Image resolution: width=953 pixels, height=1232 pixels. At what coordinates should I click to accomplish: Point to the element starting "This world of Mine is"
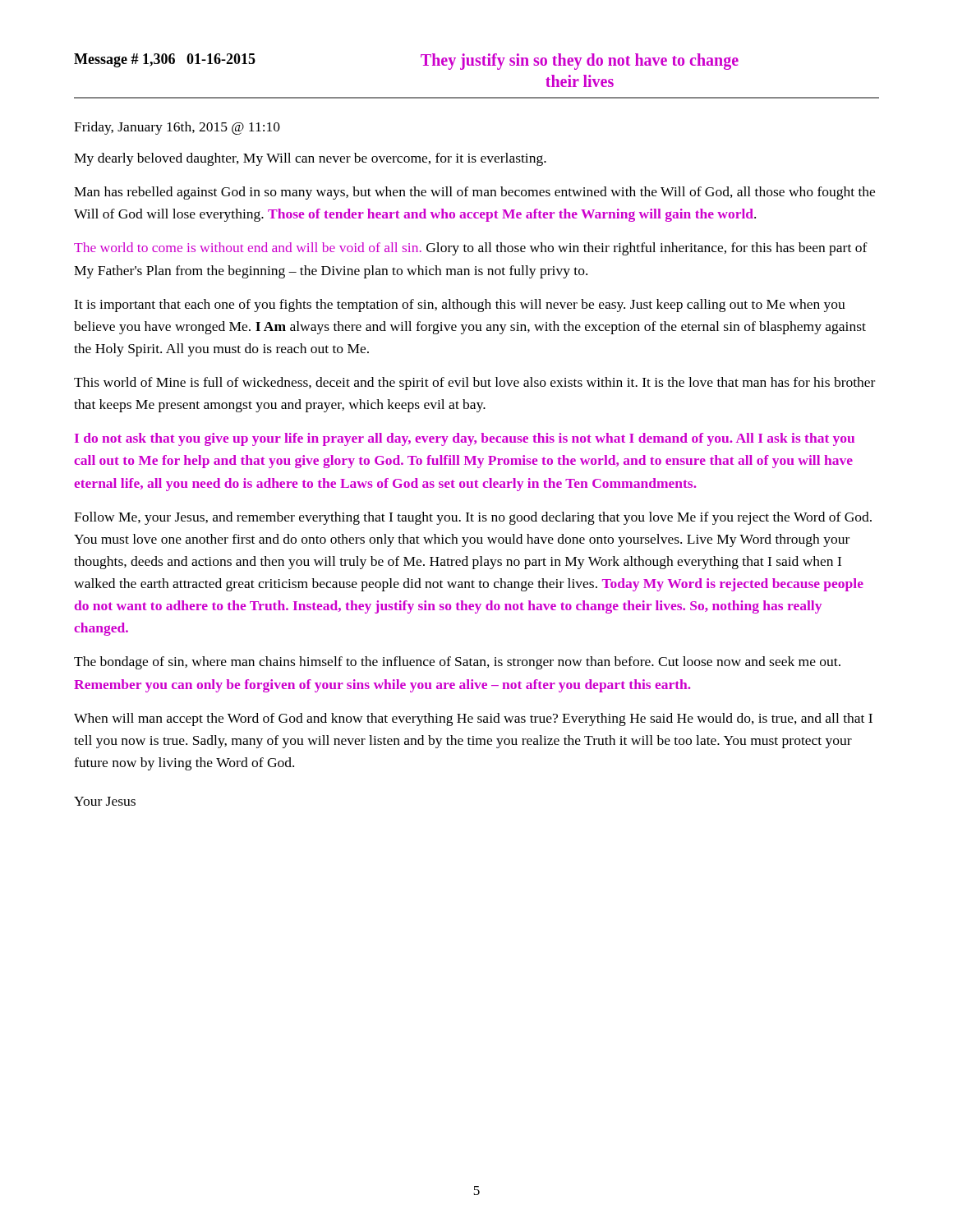[475, 393]
